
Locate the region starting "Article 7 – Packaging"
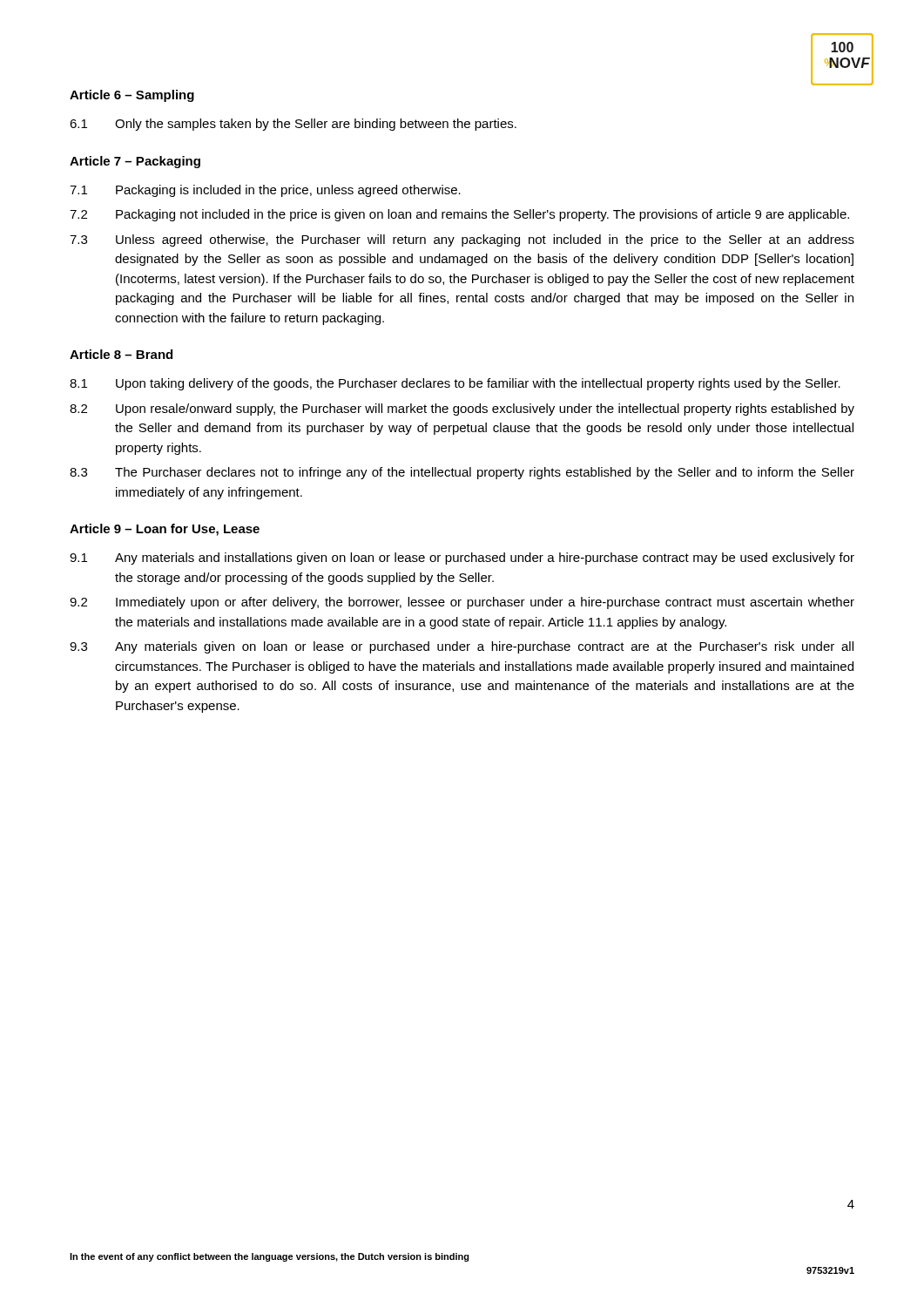[x=135, y=160]
